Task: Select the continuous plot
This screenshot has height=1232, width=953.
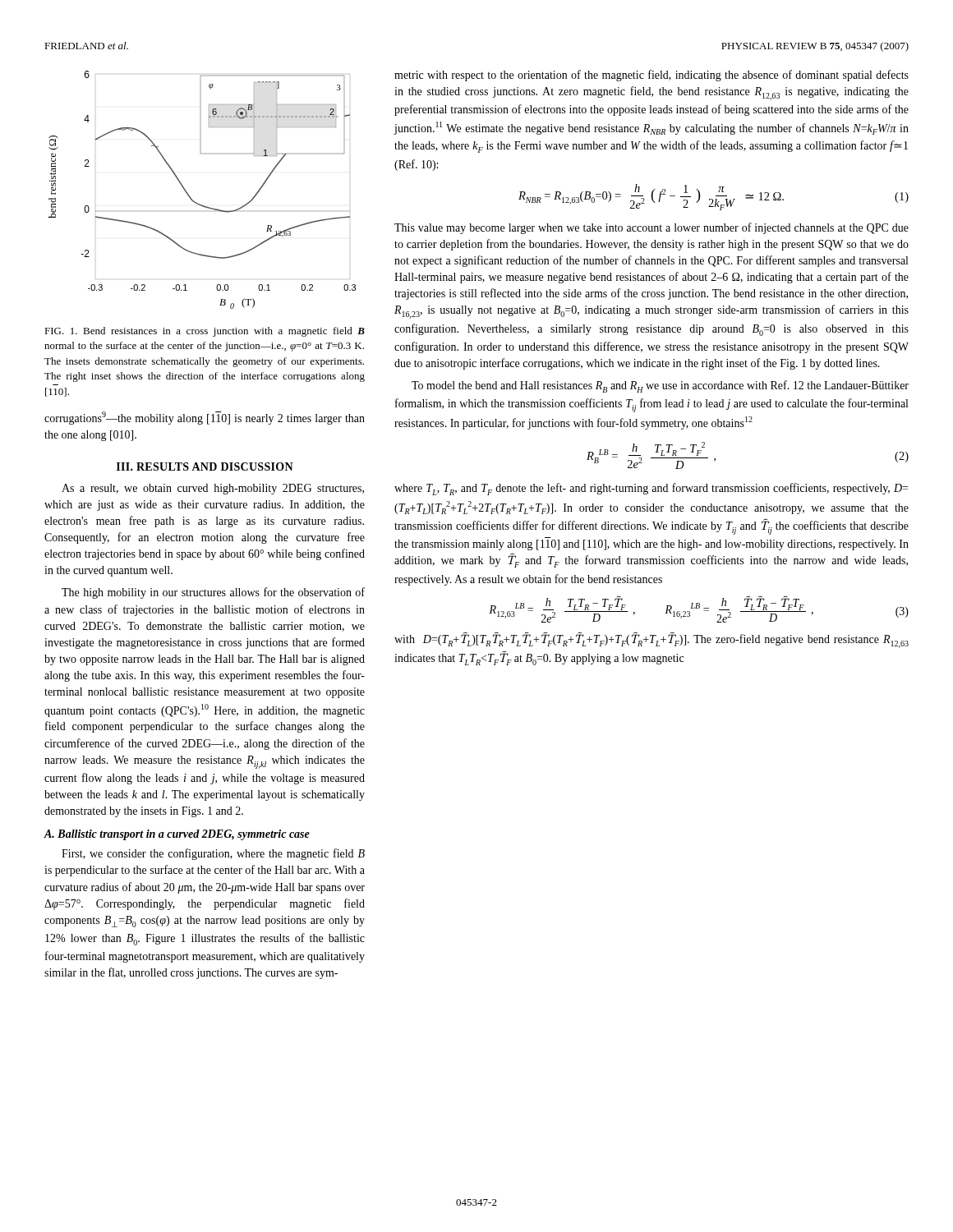Action: [205, 195]
